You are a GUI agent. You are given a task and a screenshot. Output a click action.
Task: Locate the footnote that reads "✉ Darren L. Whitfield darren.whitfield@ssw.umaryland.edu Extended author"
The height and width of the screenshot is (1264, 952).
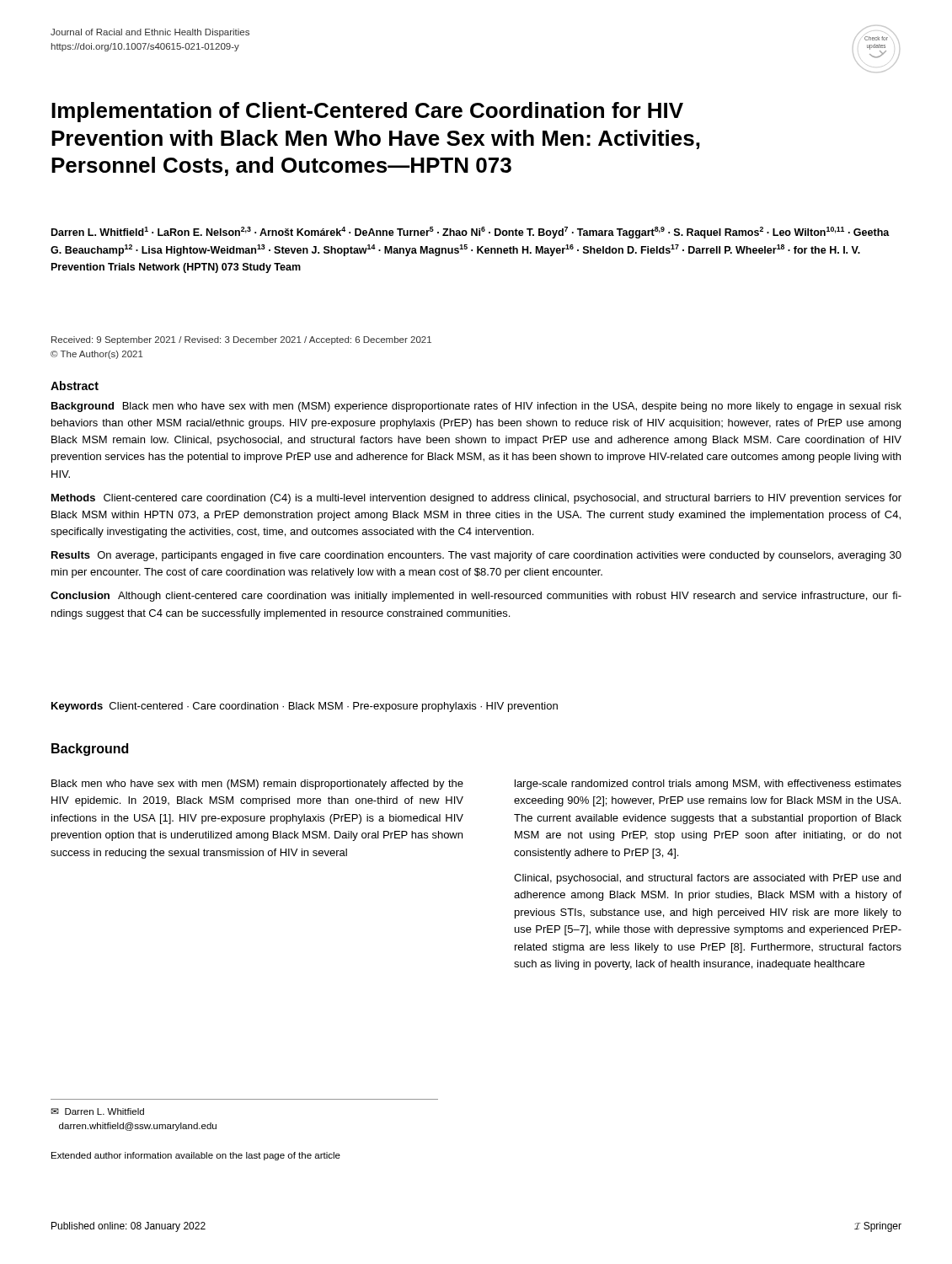coord(195,1133)
